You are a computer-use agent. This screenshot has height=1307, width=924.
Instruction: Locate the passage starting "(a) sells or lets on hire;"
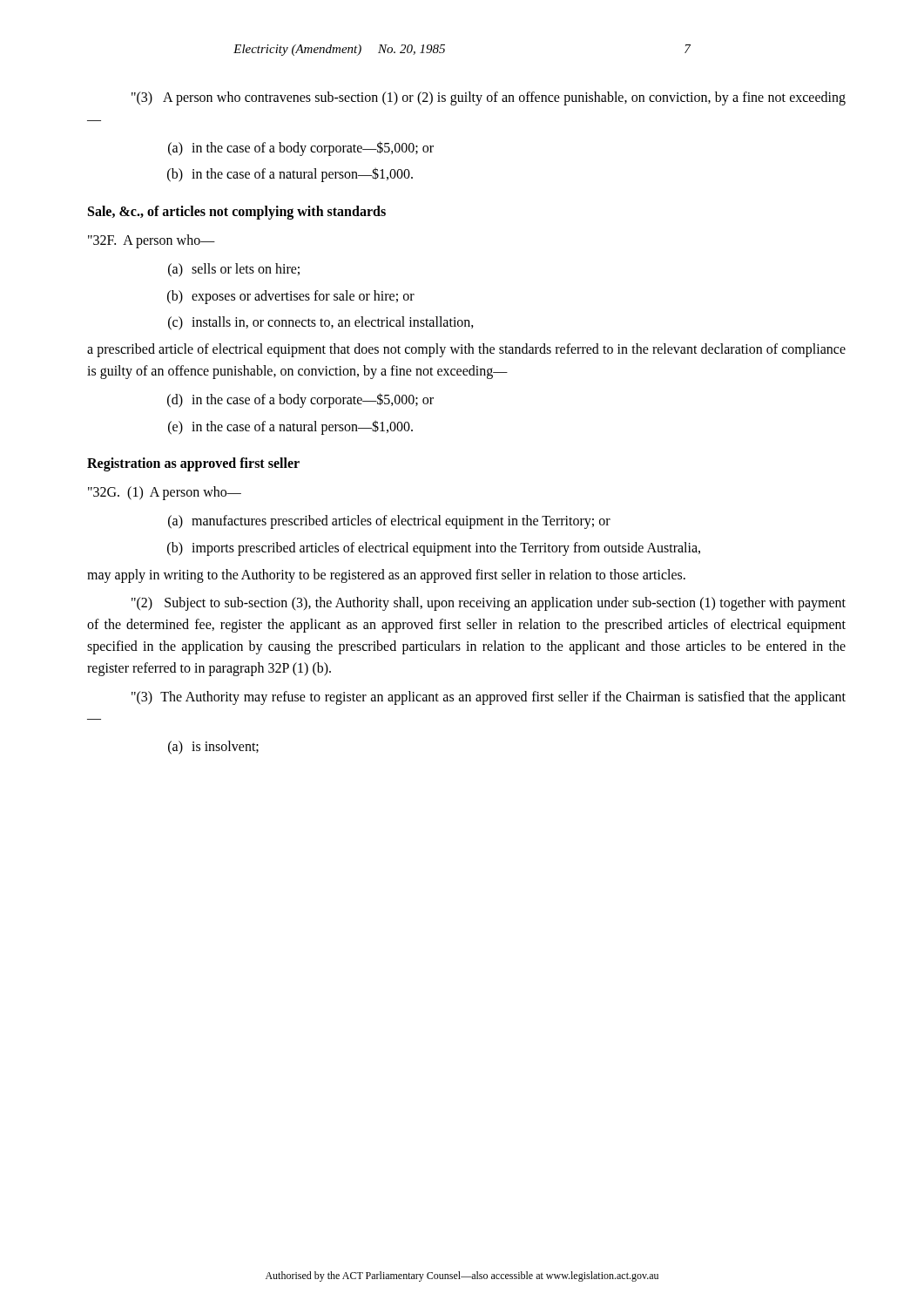[x=234, y=270]
